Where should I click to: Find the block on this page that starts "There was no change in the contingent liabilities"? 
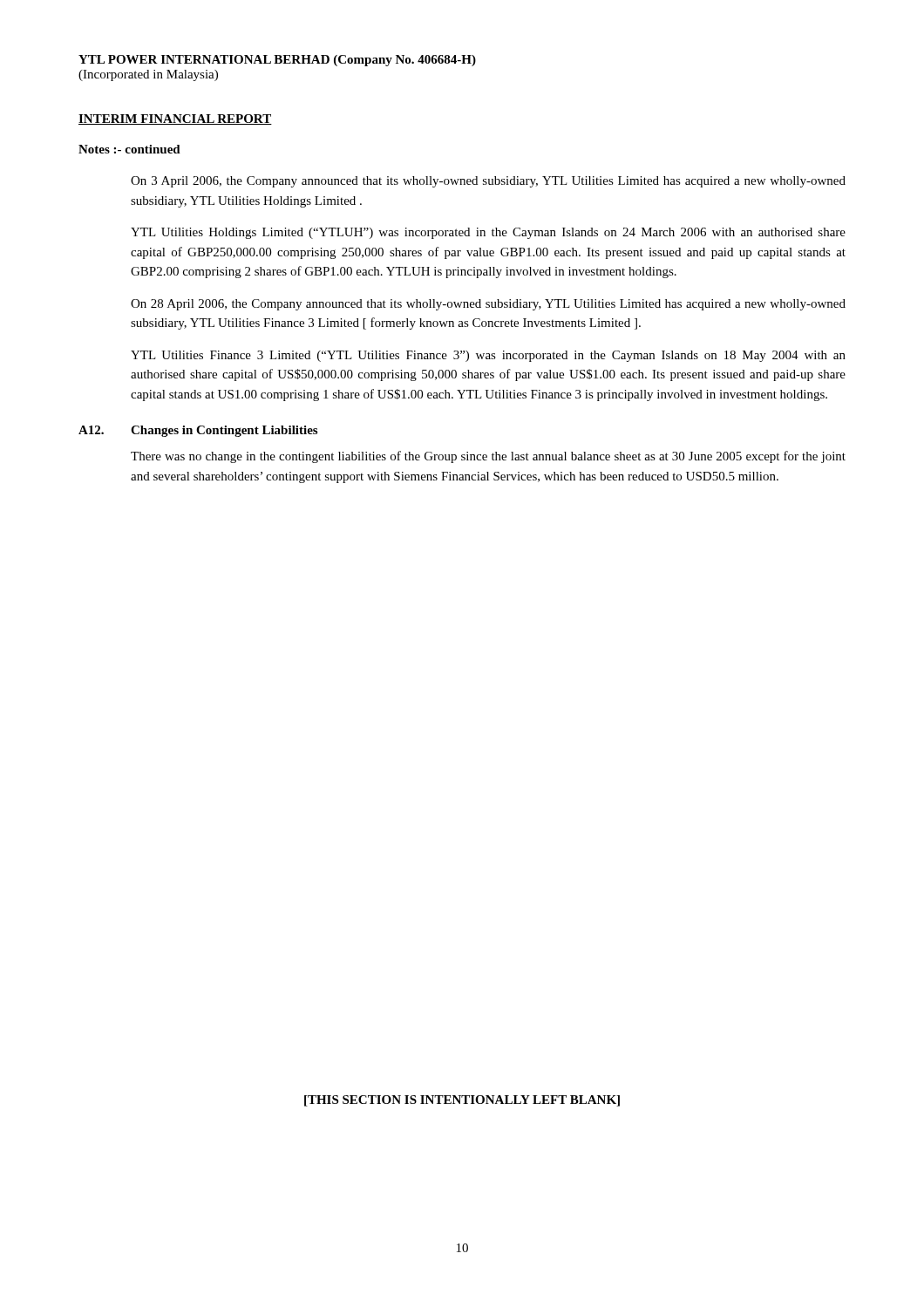(x=488, y=466)
